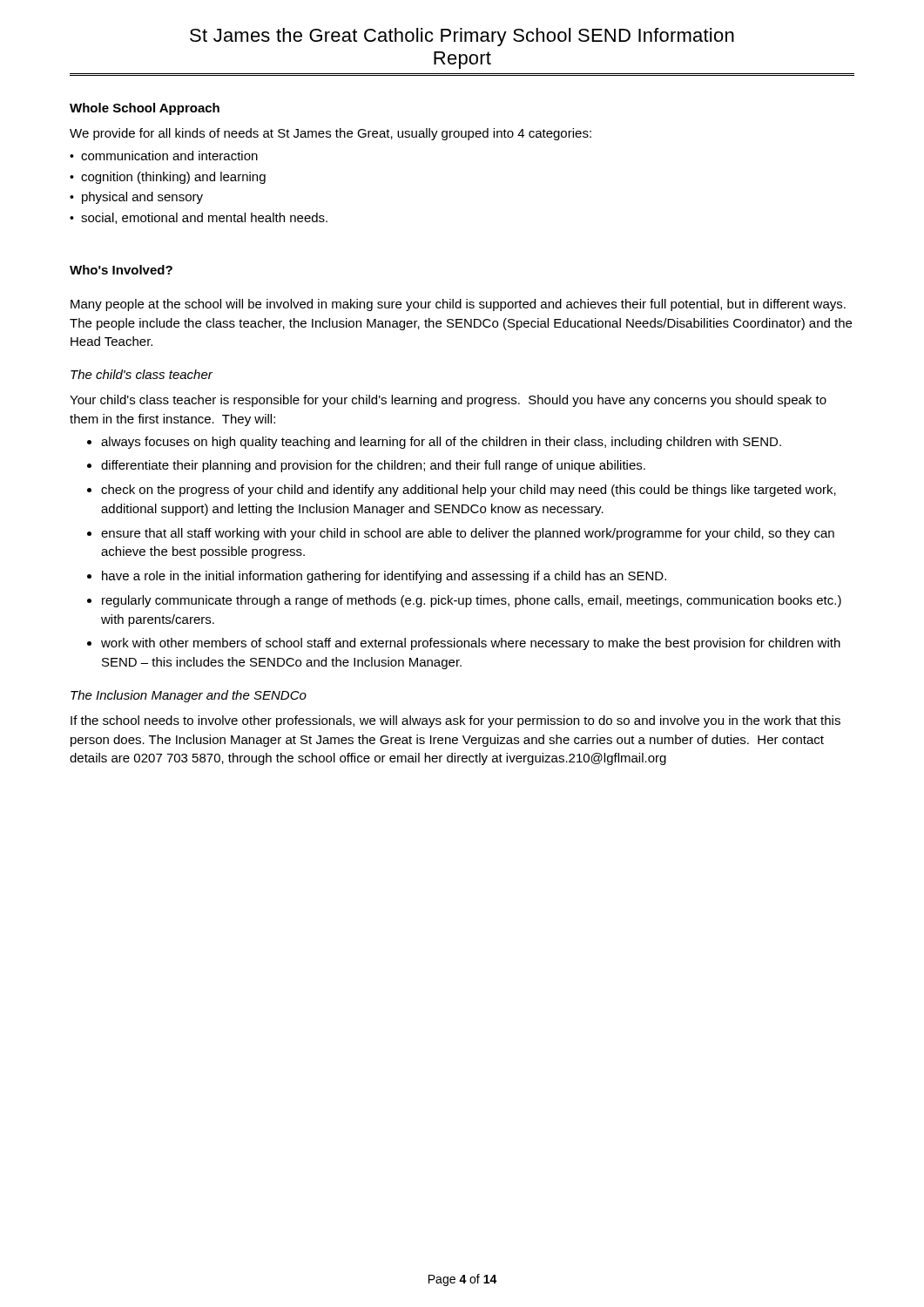Find the block on this page that starts "work with other members"
Viewport: 924px width, 1307px height.
[x=471, y=652]
